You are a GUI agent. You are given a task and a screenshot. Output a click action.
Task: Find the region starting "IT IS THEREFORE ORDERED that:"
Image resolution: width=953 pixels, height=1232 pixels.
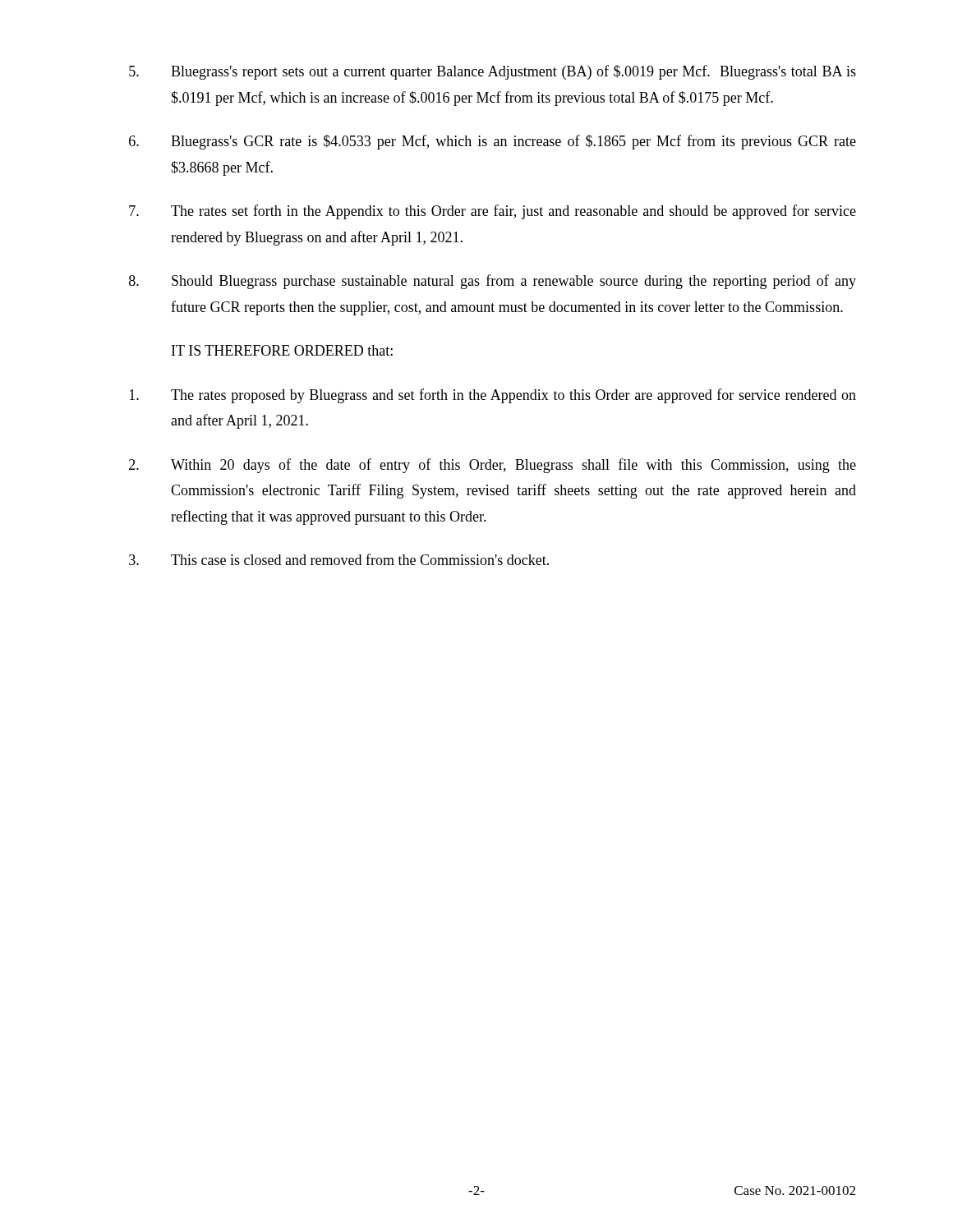(282, 351)
